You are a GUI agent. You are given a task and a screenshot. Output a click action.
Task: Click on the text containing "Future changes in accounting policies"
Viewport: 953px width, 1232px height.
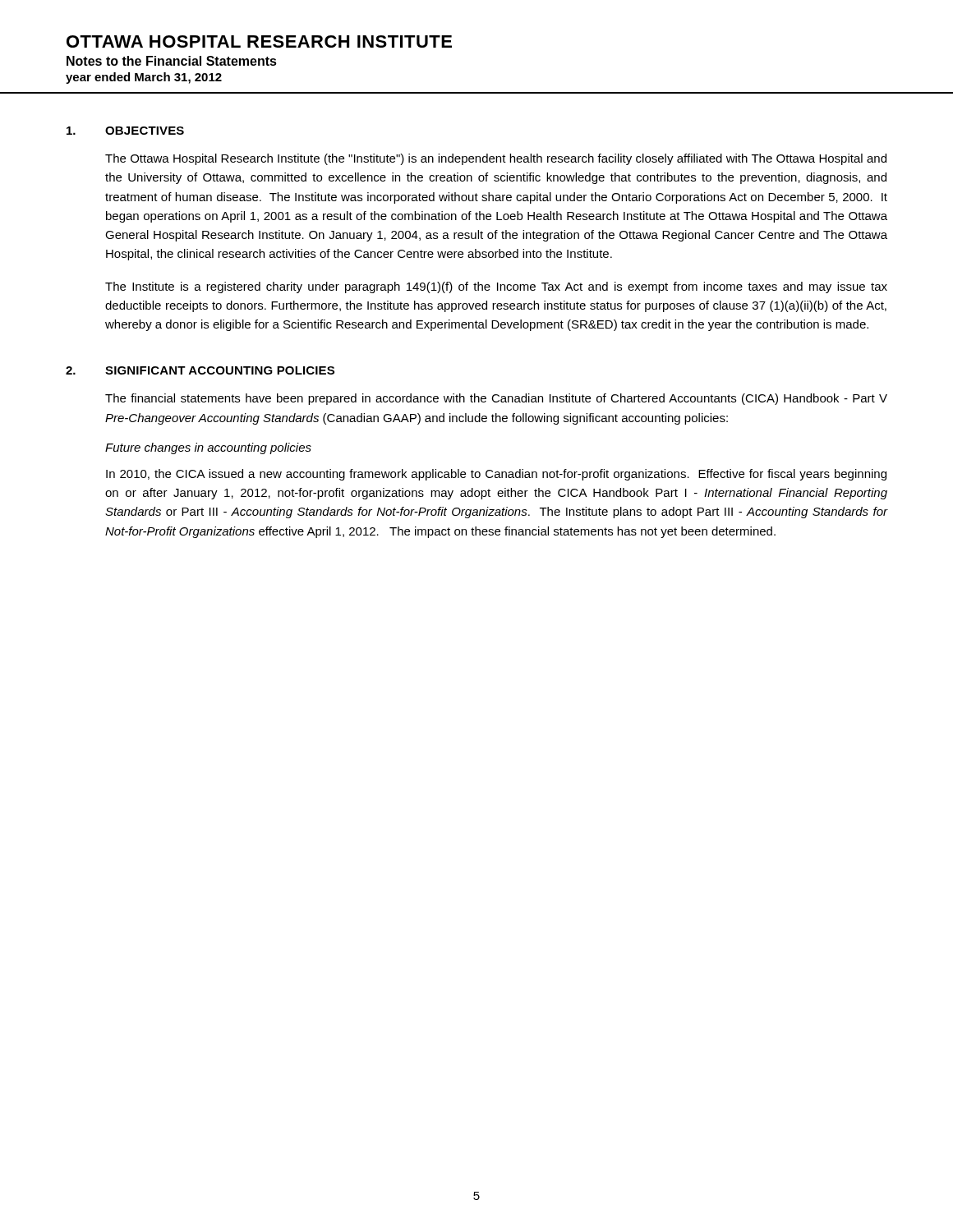pyautogui.click(x=208, y=447)
